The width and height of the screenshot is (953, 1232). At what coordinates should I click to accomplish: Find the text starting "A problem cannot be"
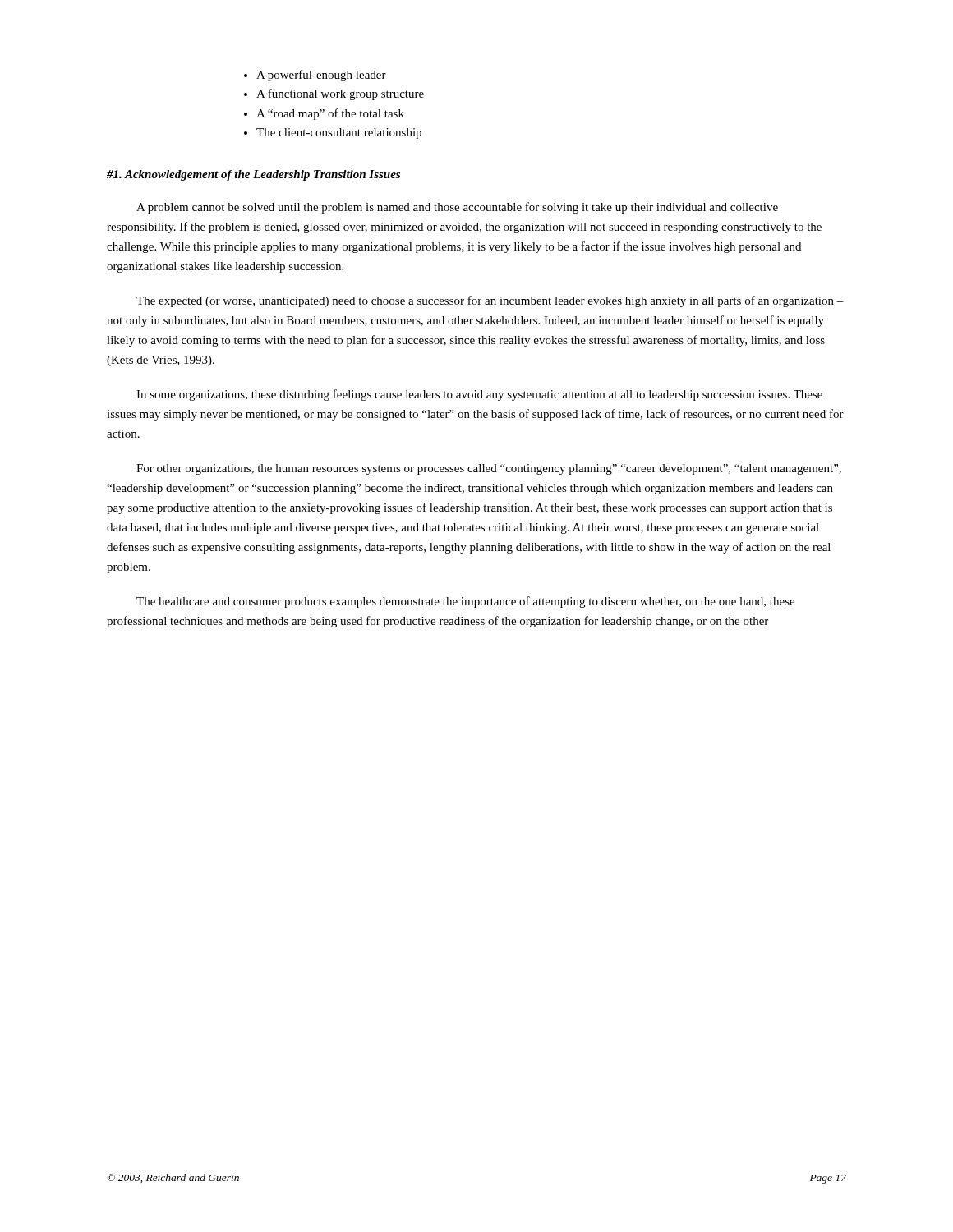pyautogui.click(x=464, y=237)
